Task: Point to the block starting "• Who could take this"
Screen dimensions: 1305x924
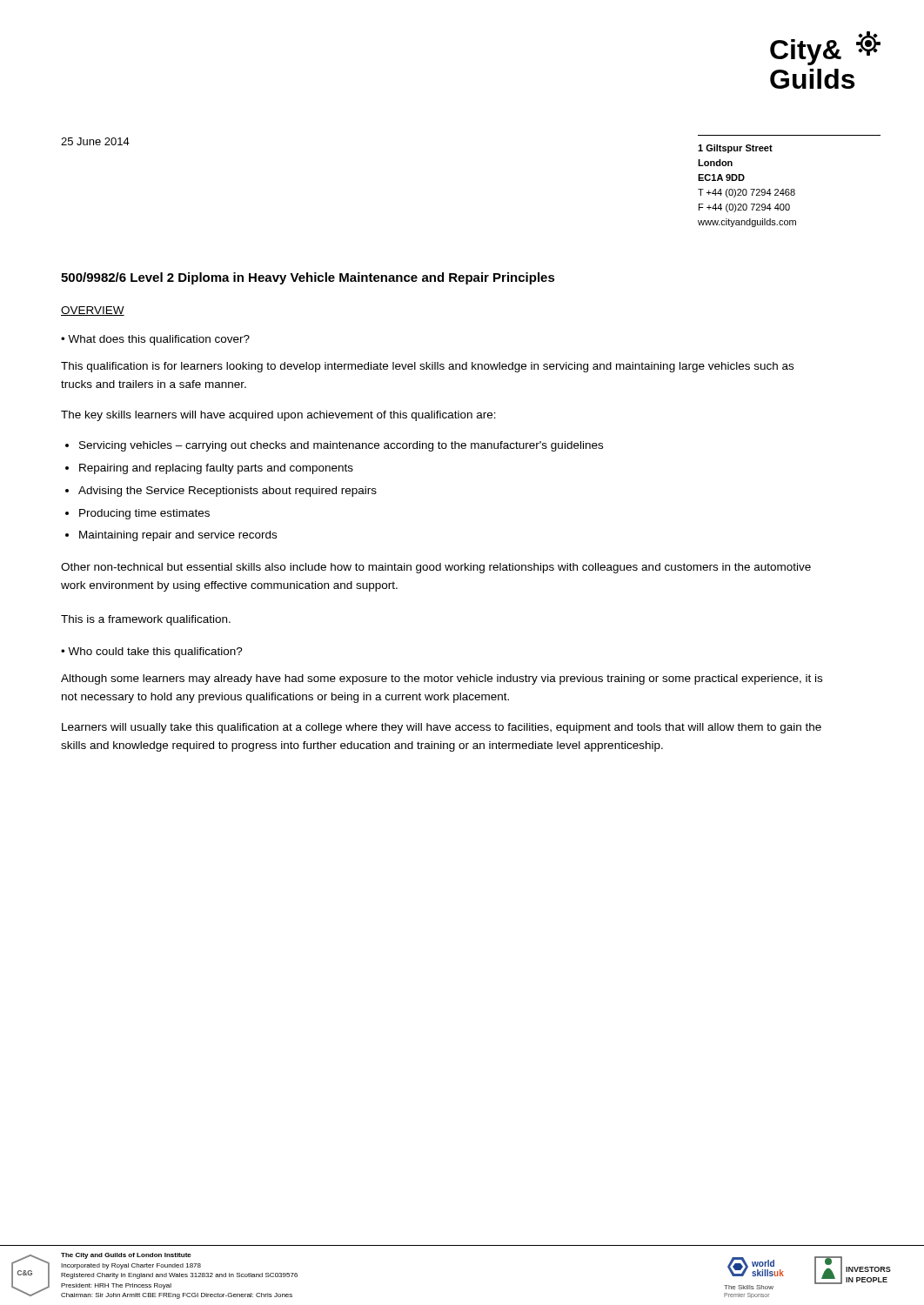Action: 152,651
